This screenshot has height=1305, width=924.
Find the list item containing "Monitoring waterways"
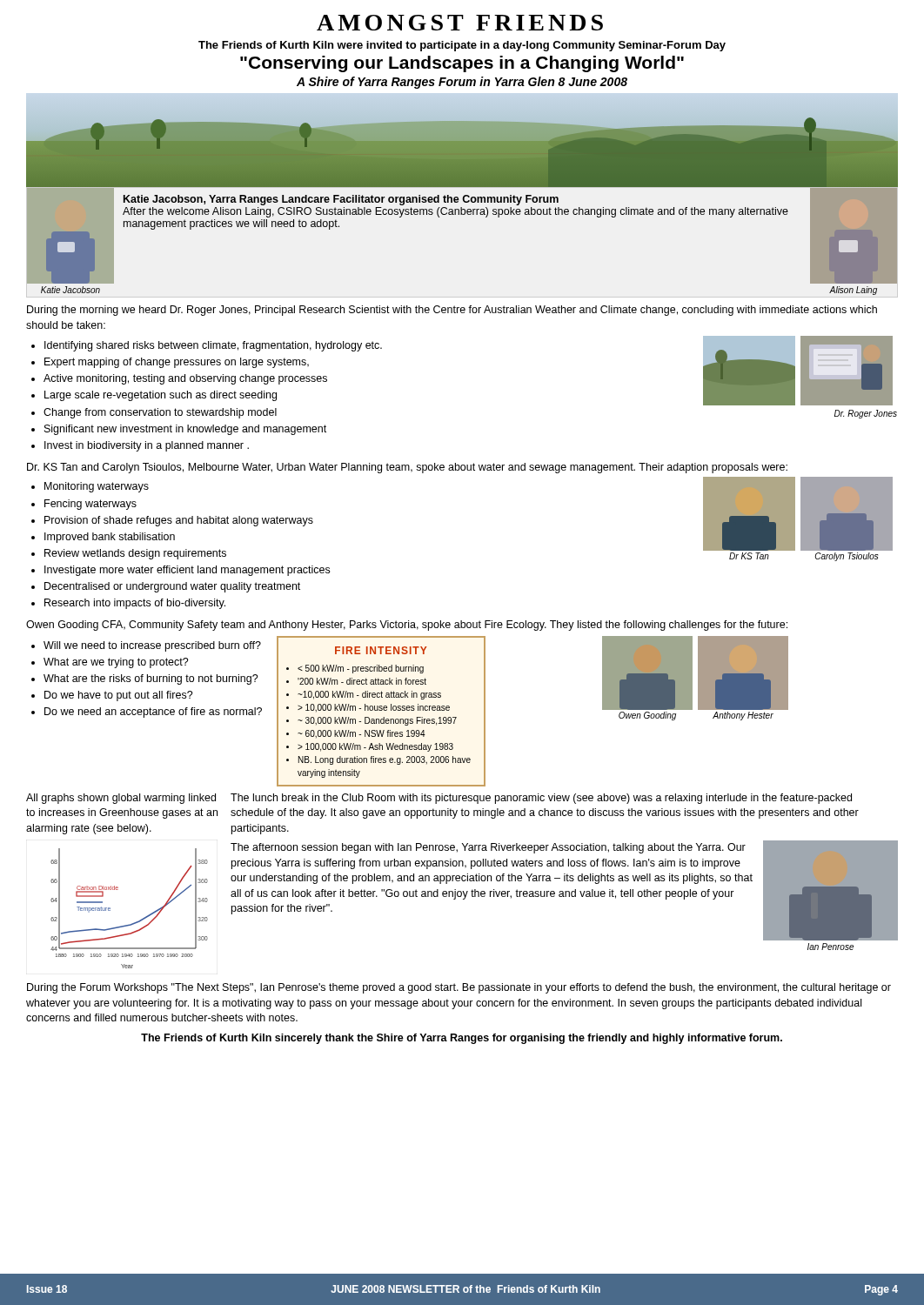tap(96, 487)
